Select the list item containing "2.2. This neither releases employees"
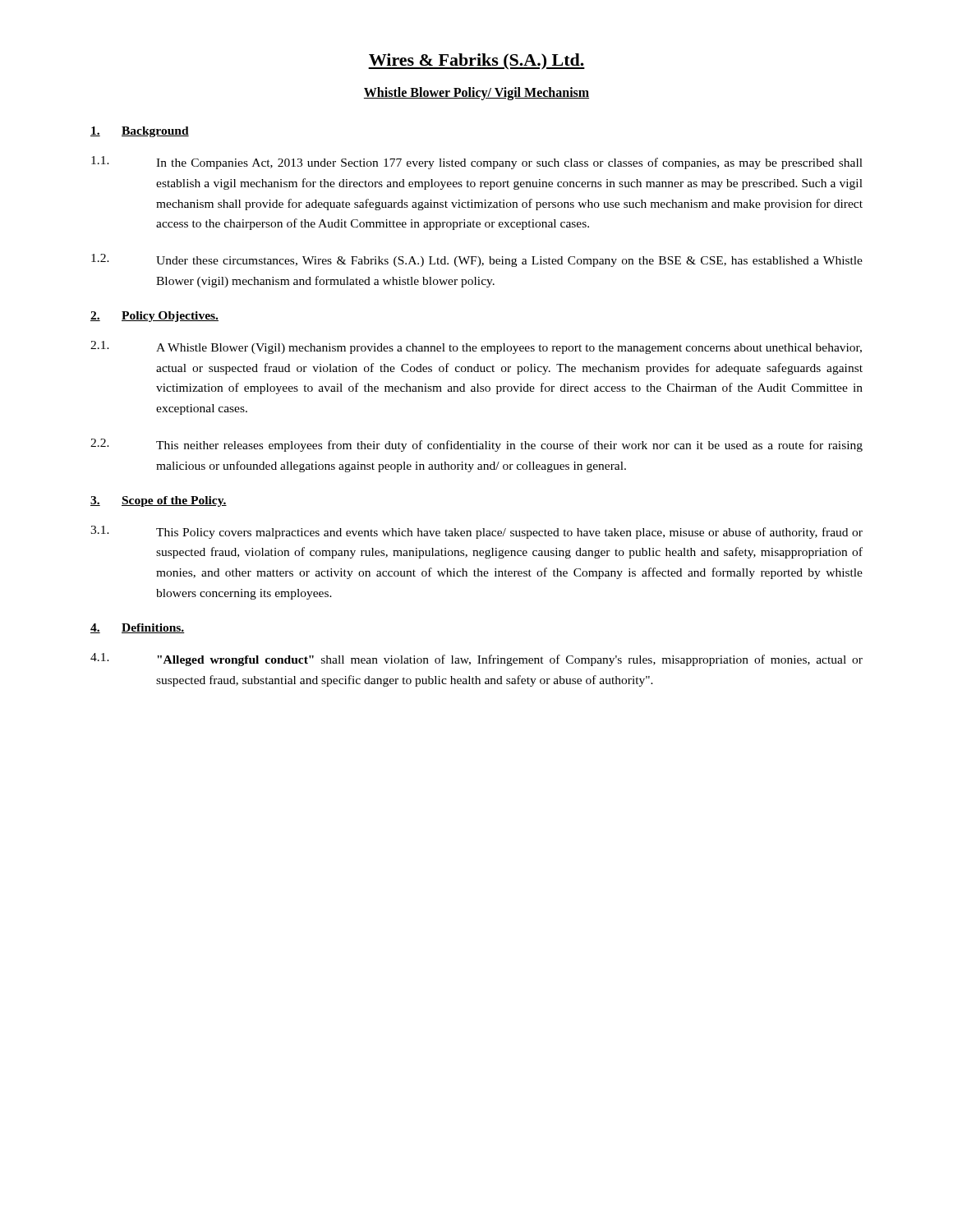This screenshot has height=1232, width=953. pos(476,456)
